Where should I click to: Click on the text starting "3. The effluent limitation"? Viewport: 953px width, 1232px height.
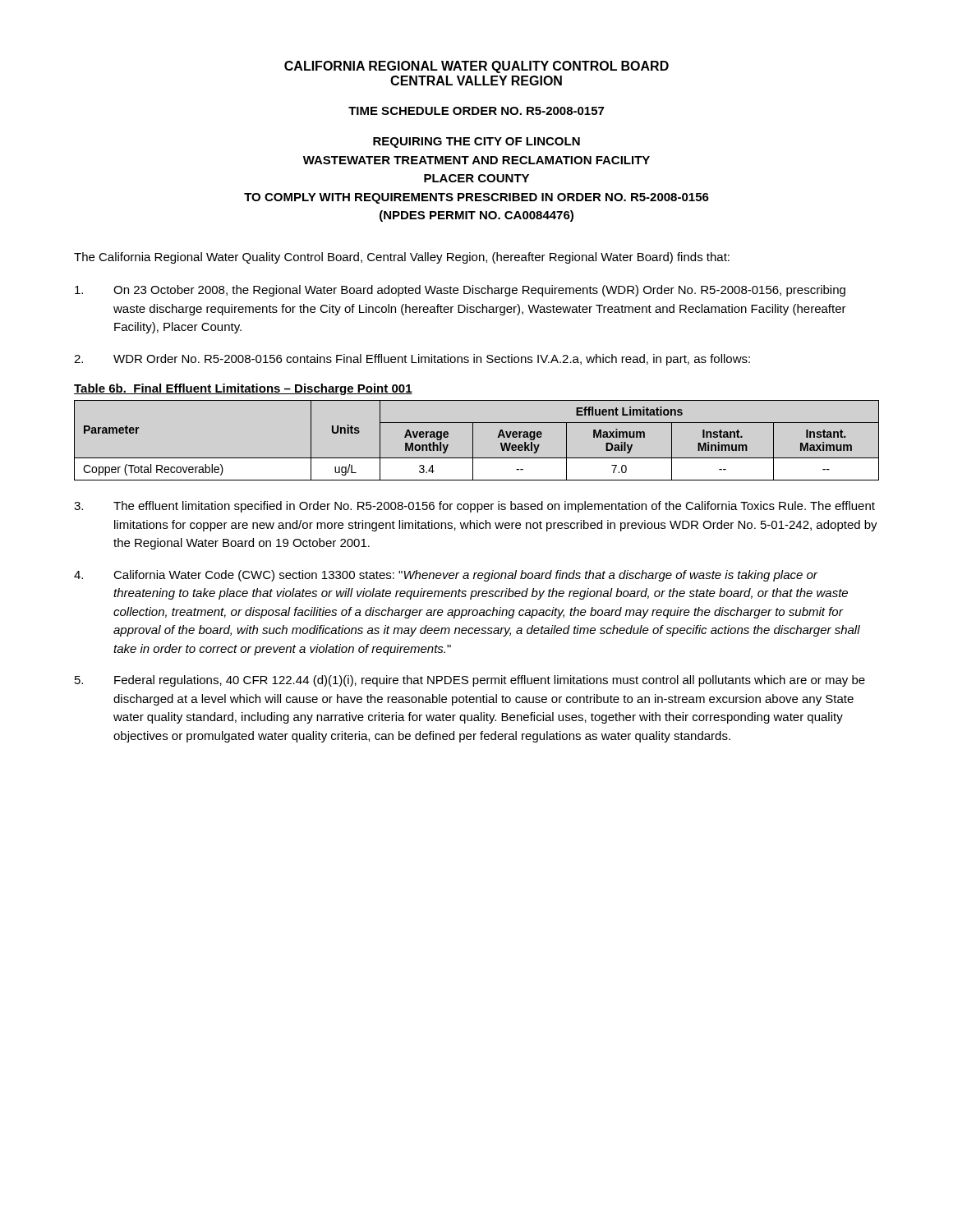pyautogui.click(x=476, y=525)
